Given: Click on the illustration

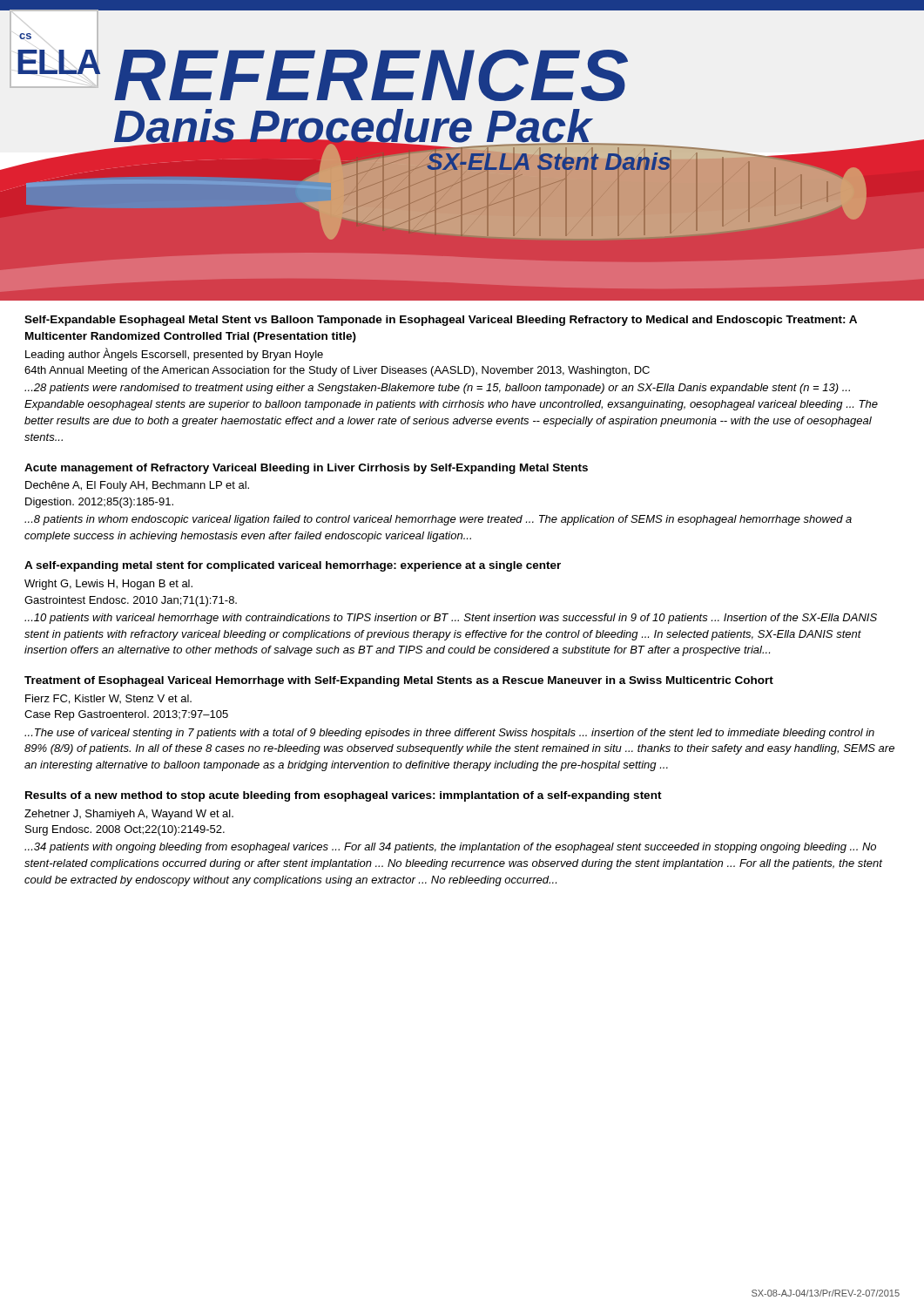Looking at the screenshot, I should pyautogui.click(x=462, y=150).
